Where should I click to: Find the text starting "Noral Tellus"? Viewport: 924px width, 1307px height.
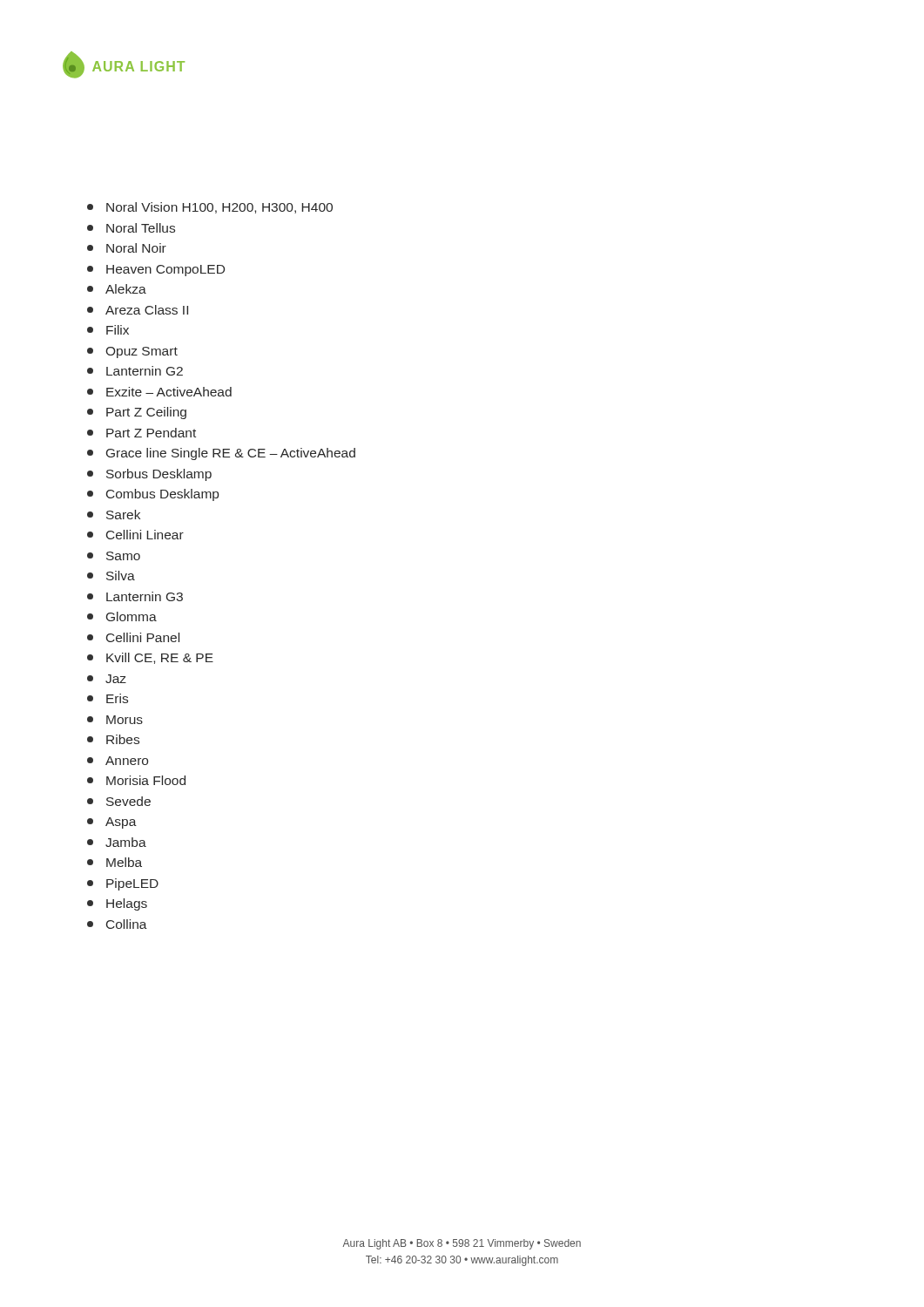[140, 228]
